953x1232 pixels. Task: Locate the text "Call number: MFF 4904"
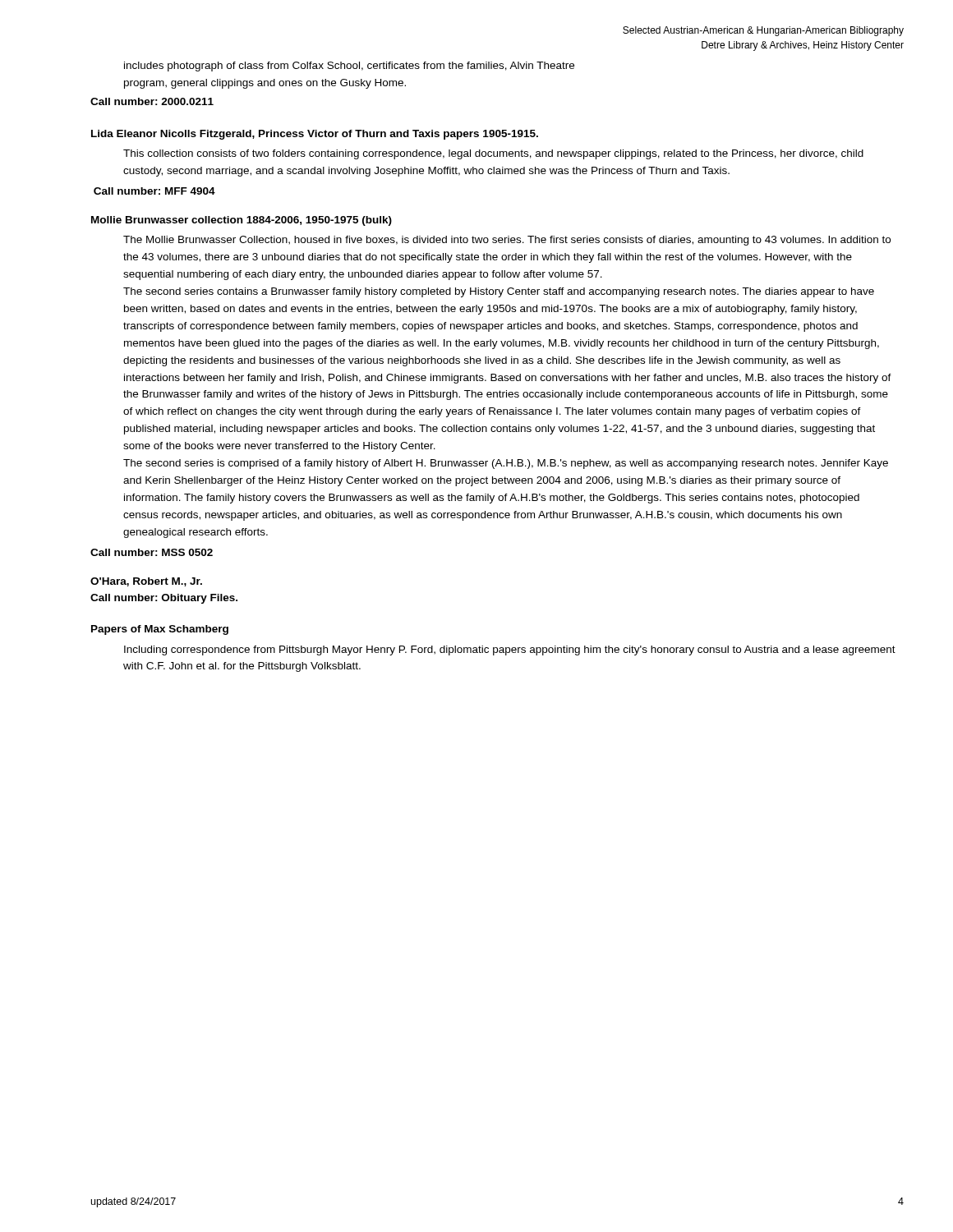coord(153,191)
